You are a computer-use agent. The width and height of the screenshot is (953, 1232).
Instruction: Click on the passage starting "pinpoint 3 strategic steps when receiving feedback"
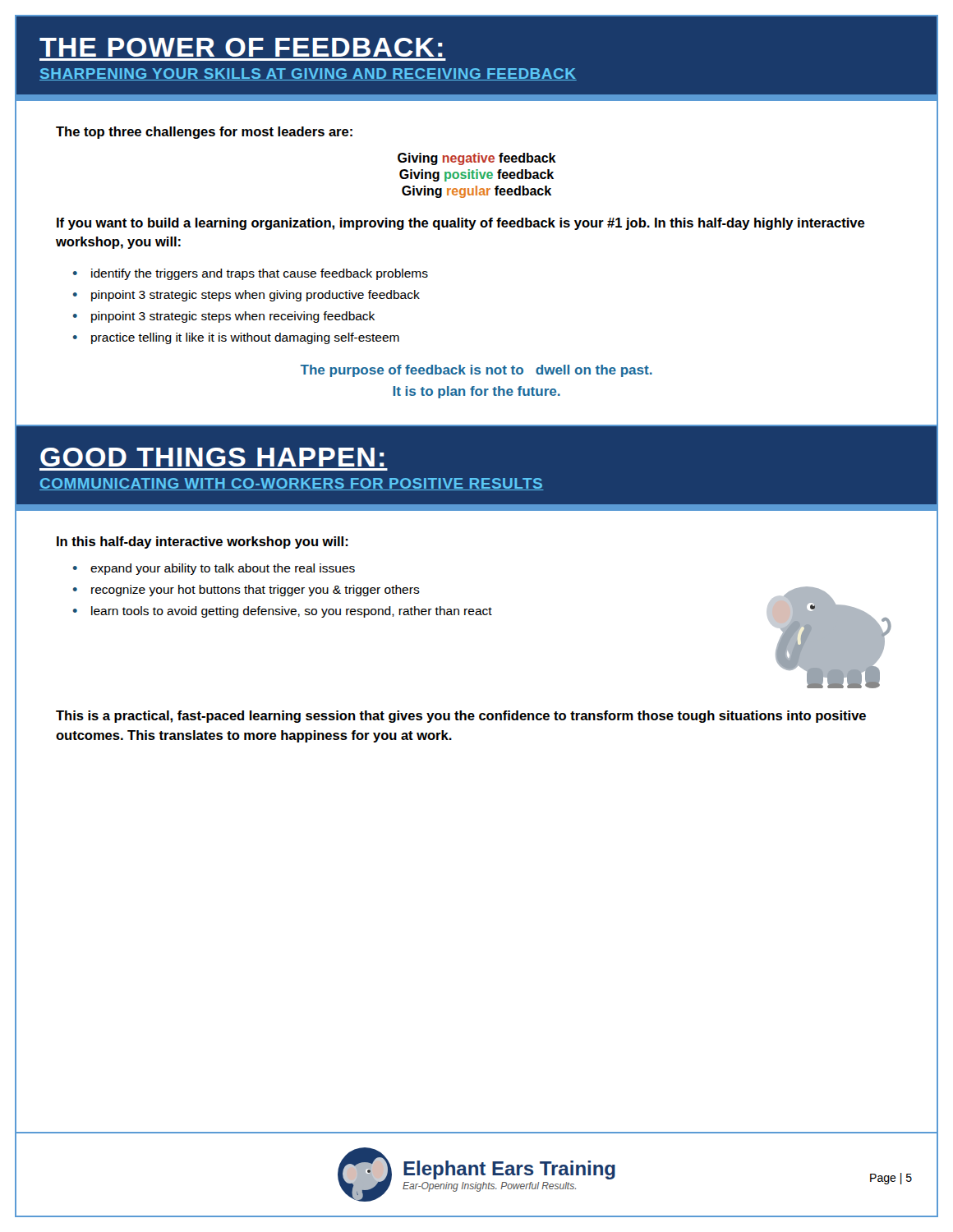233,316
